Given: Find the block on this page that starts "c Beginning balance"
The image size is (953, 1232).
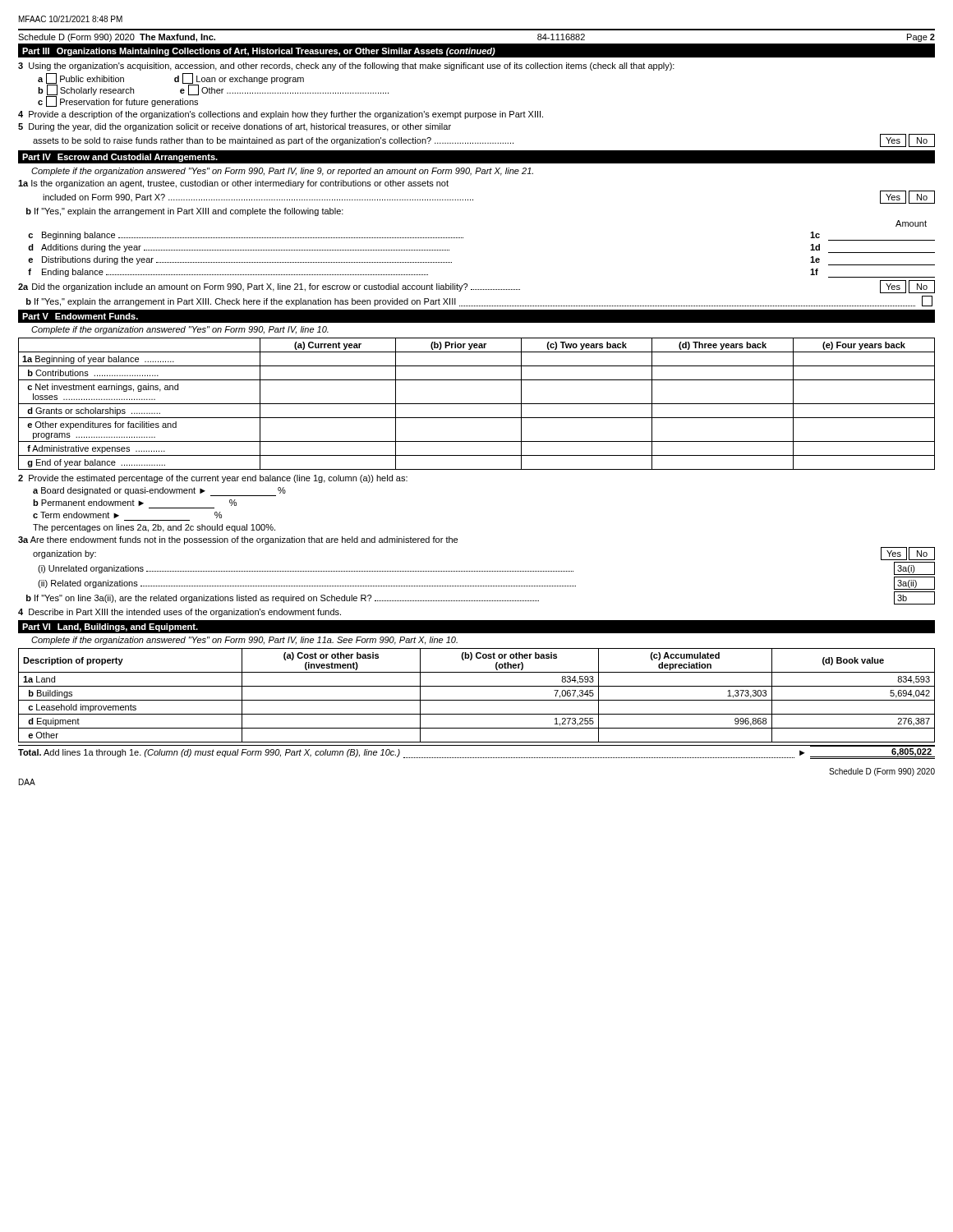Looking at the screenshot, I should coord(73,236).
